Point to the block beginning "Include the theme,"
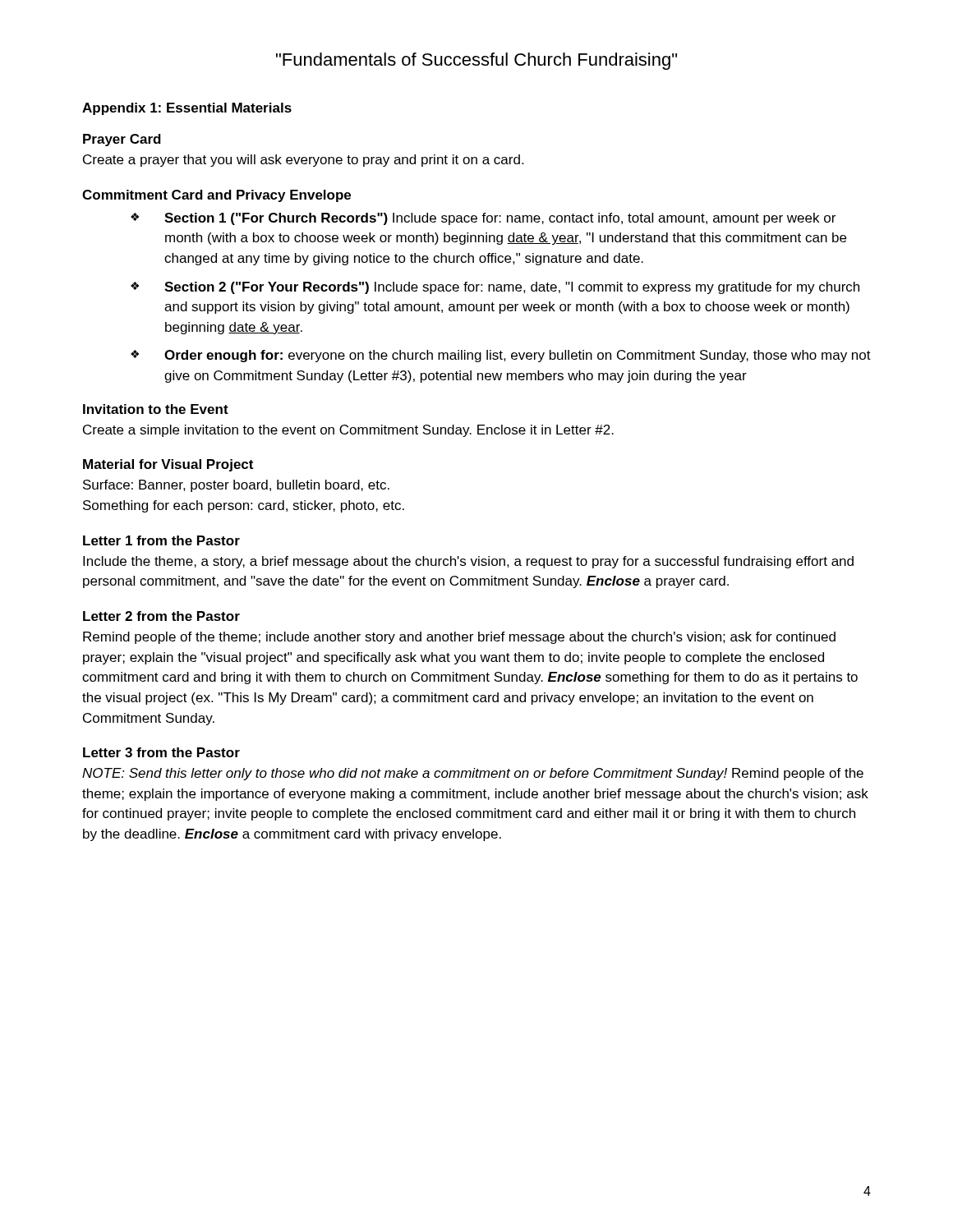953x1232 pixels. 468,571
